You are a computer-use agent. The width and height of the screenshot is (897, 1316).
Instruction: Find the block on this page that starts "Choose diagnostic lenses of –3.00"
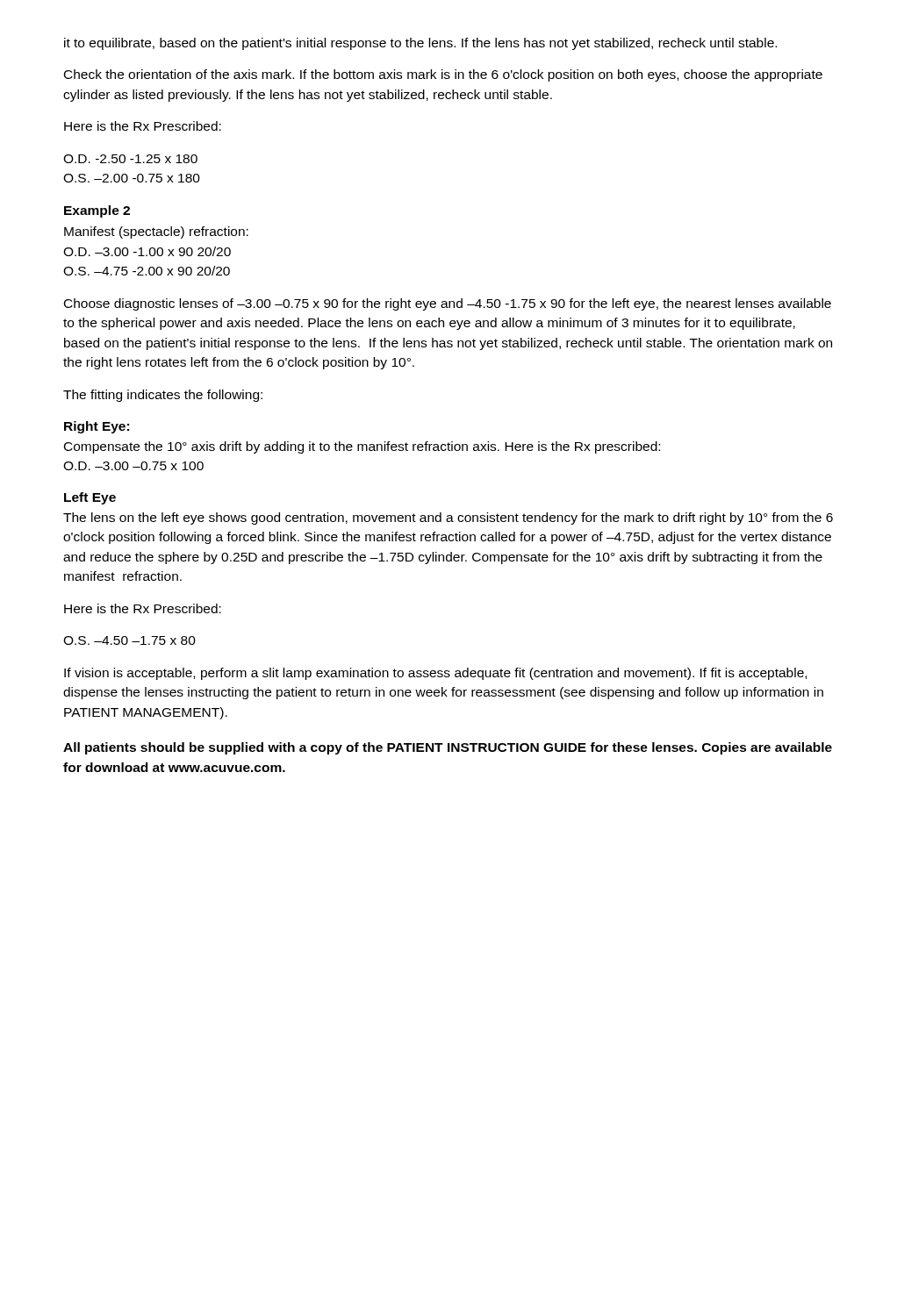pyautogui.click(x=448, y=332)
